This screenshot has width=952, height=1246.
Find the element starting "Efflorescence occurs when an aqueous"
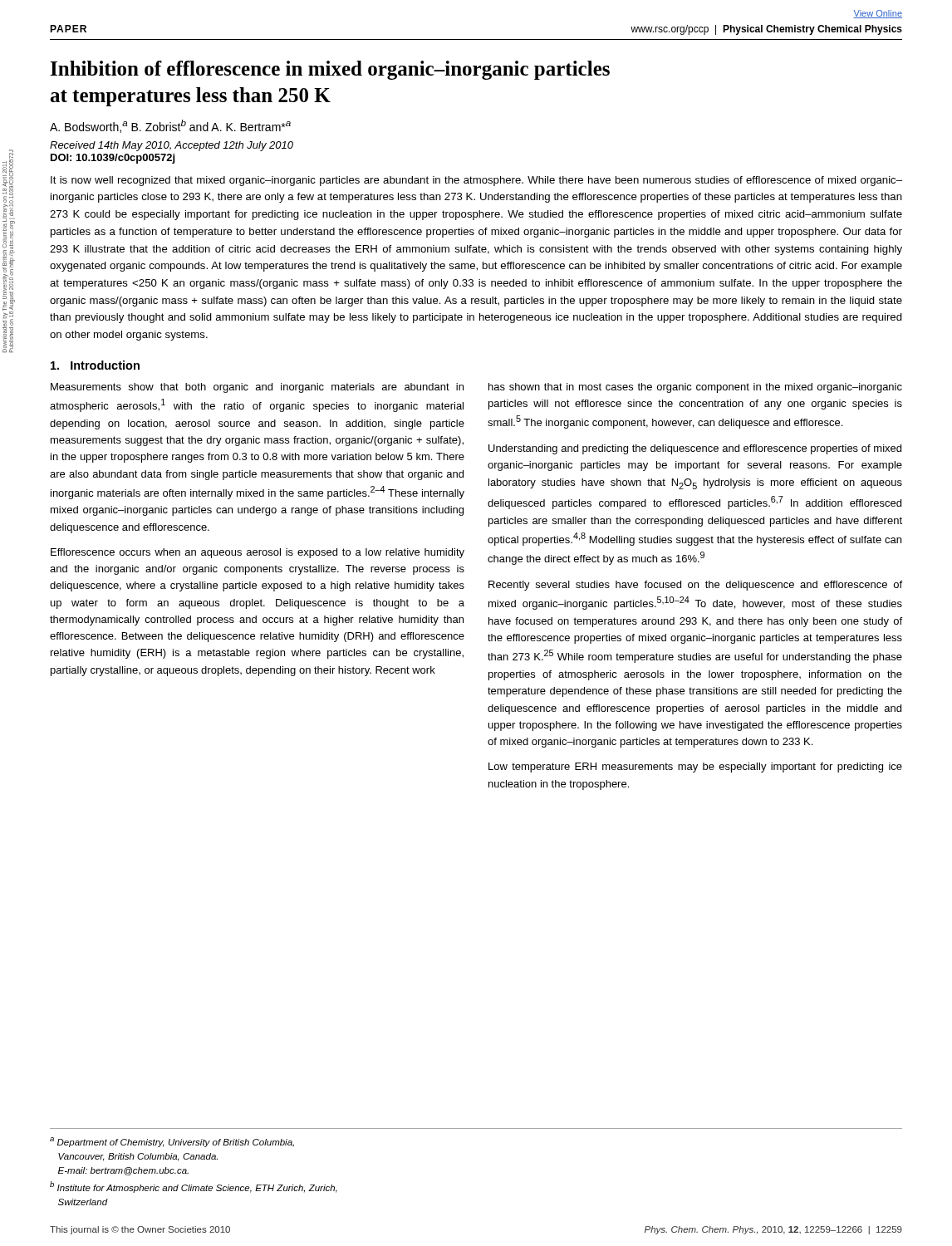(257, 611)
